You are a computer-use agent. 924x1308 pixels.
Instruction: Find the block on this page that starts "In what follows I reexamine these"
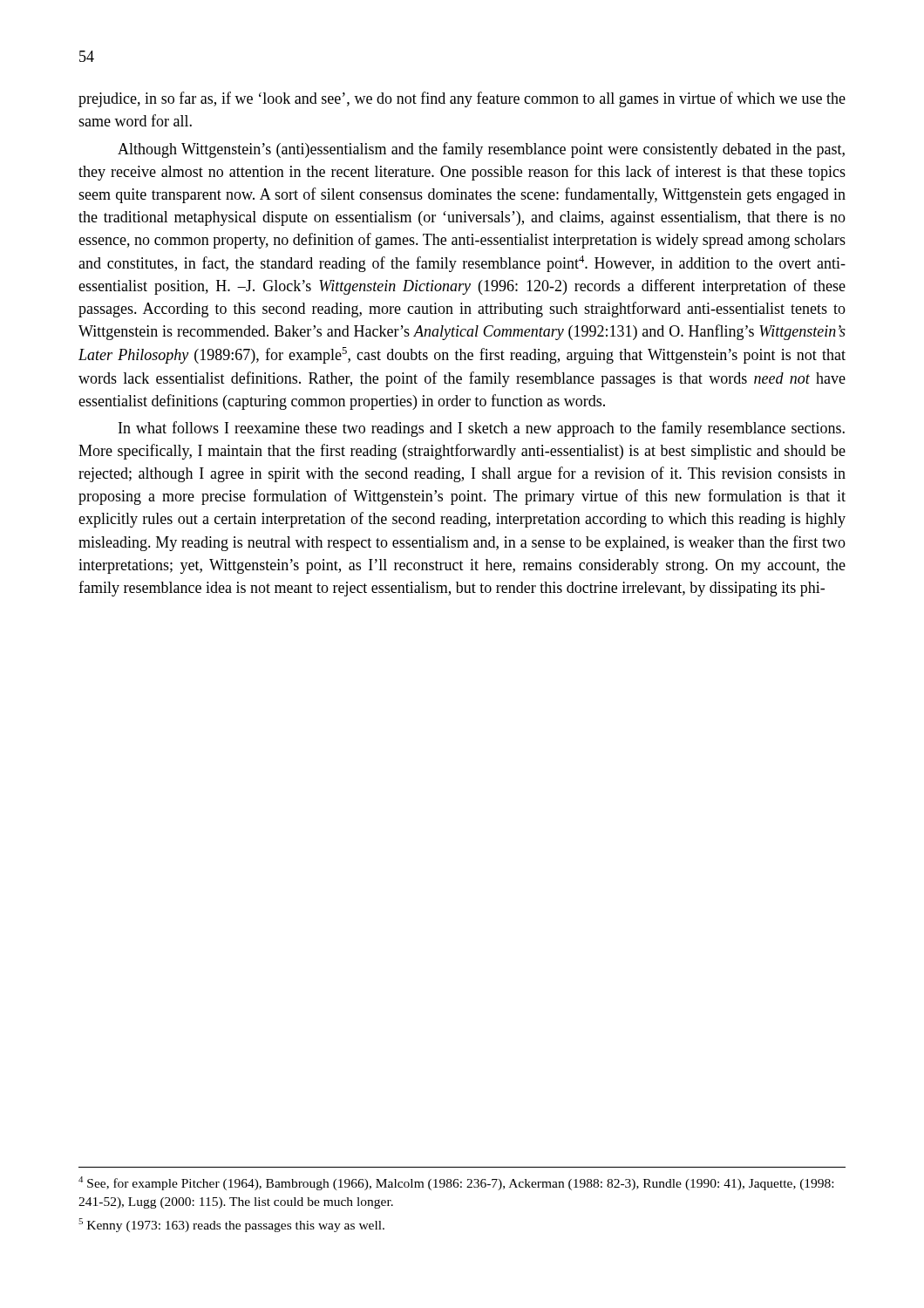[462, 508]
